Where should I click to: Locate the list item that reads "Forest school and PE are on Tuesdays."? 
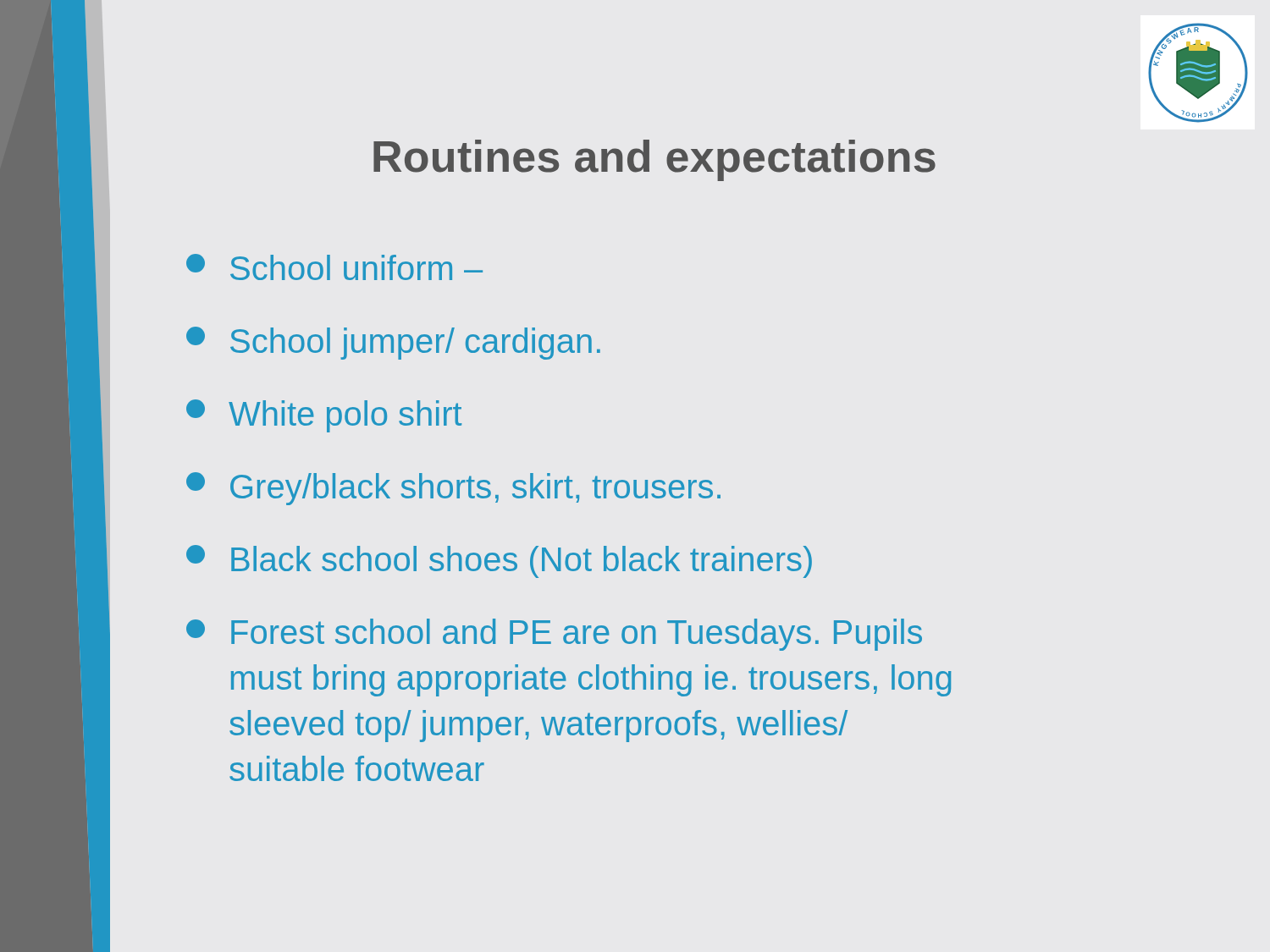pyautogui.click(x=570, y=701)
